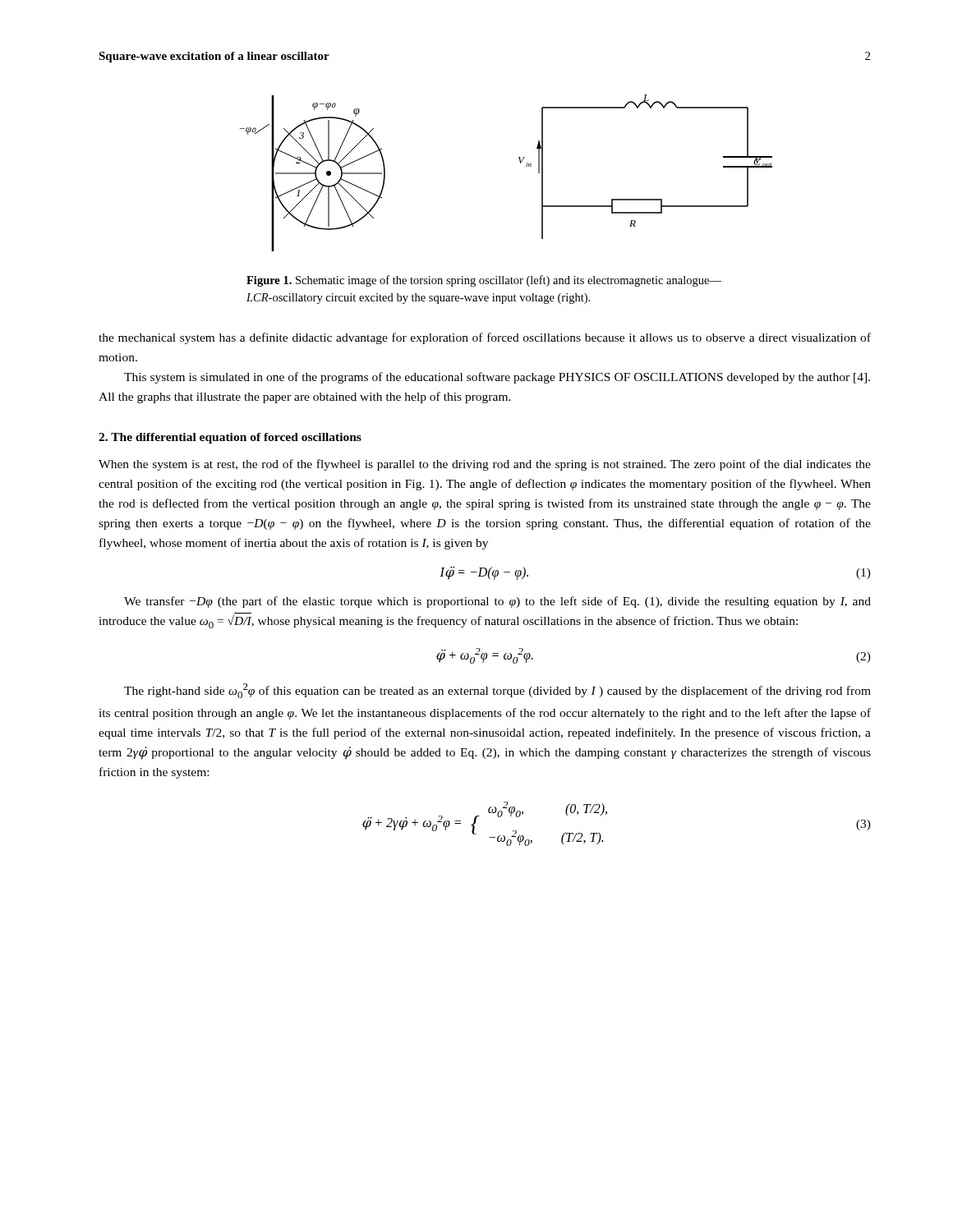Click on the schematic
Screen dimensions: 1232x953
pos(485,175)
